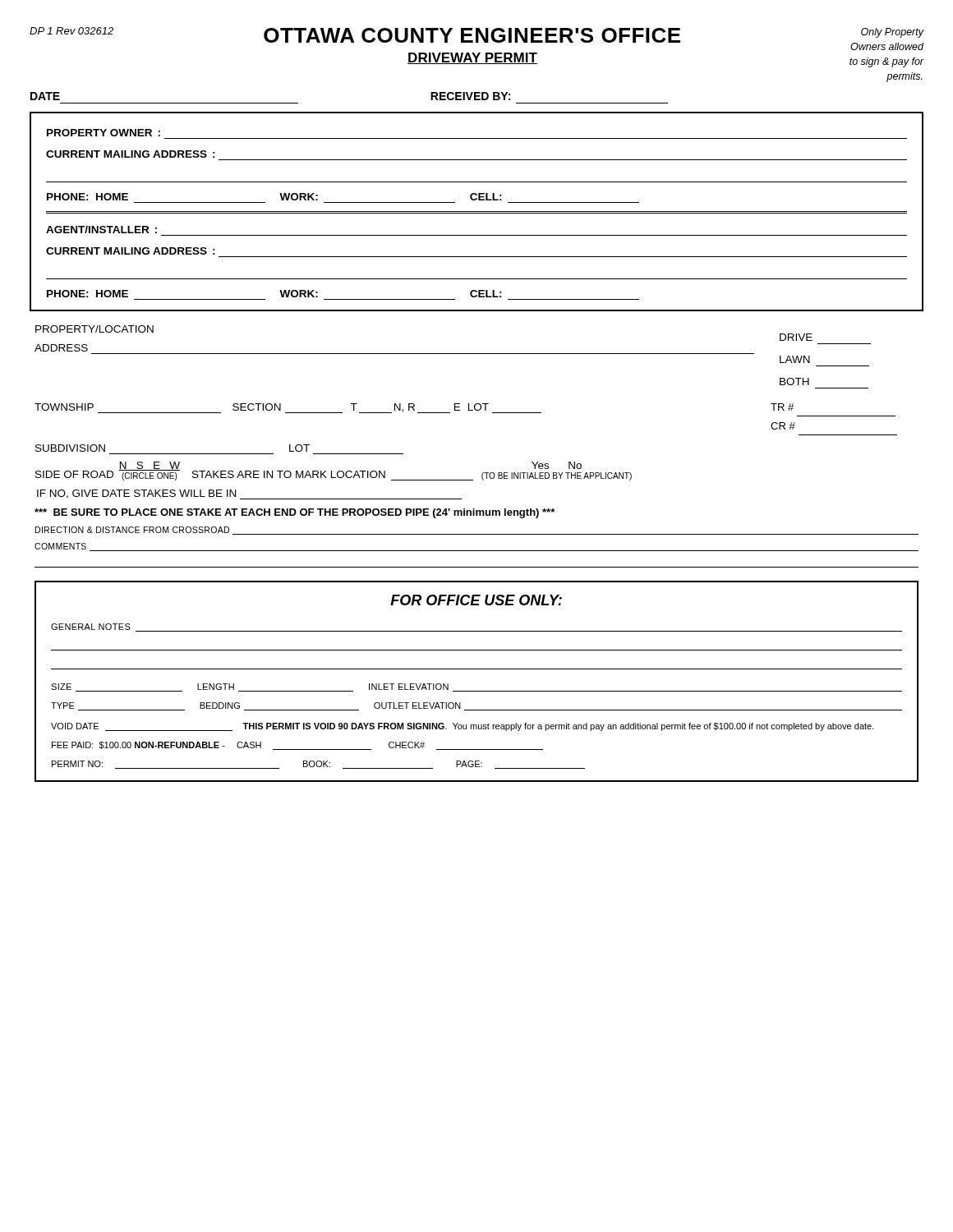Image resolution: width=953 pixels, height=1232 pixels.
Task: Select the text block with the text "BE SURE TO PLACE ONE"
Action: point(295,512)
